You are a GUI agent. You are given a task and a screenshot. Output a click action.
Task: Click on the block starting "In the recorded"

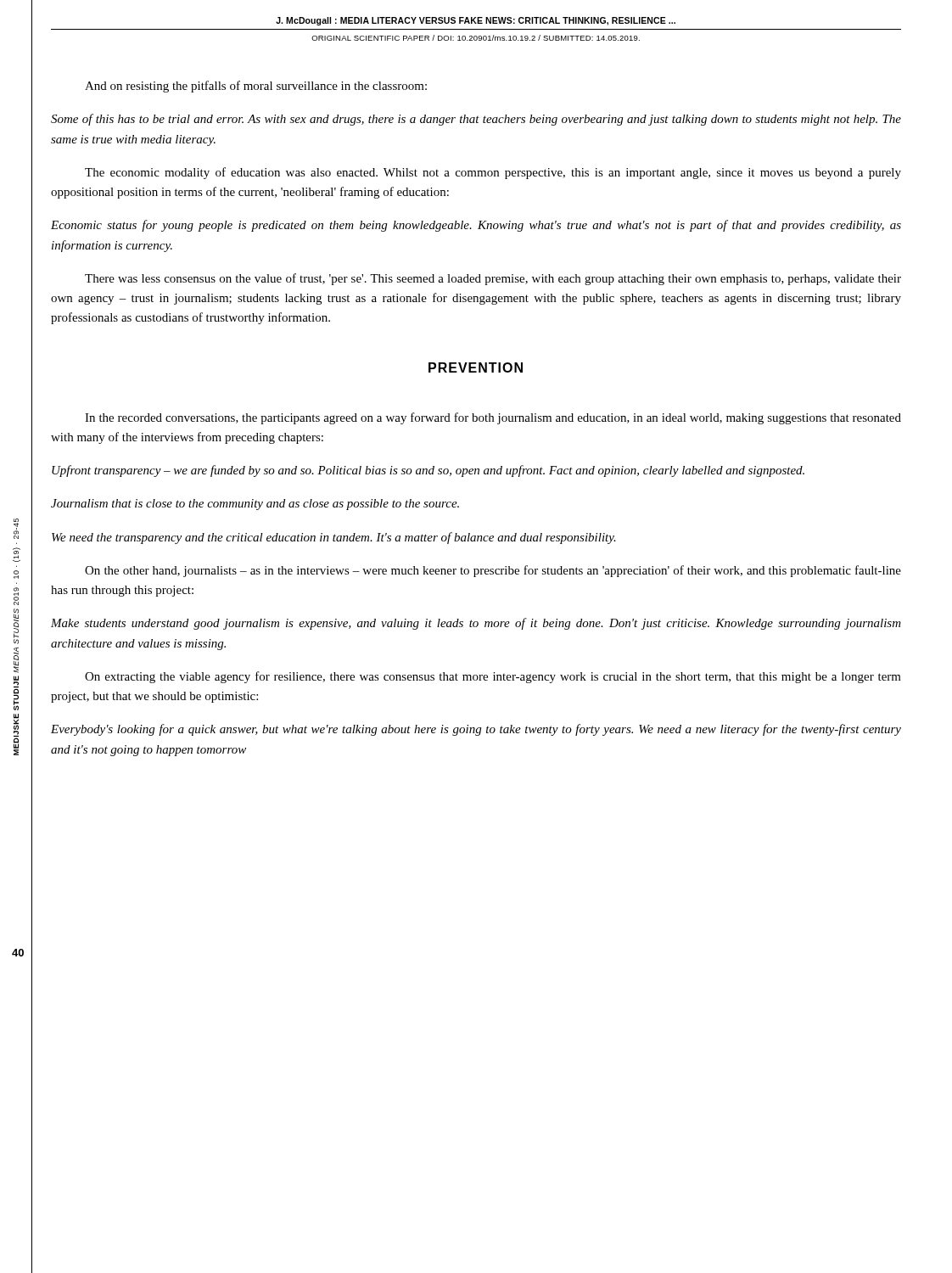476,427
